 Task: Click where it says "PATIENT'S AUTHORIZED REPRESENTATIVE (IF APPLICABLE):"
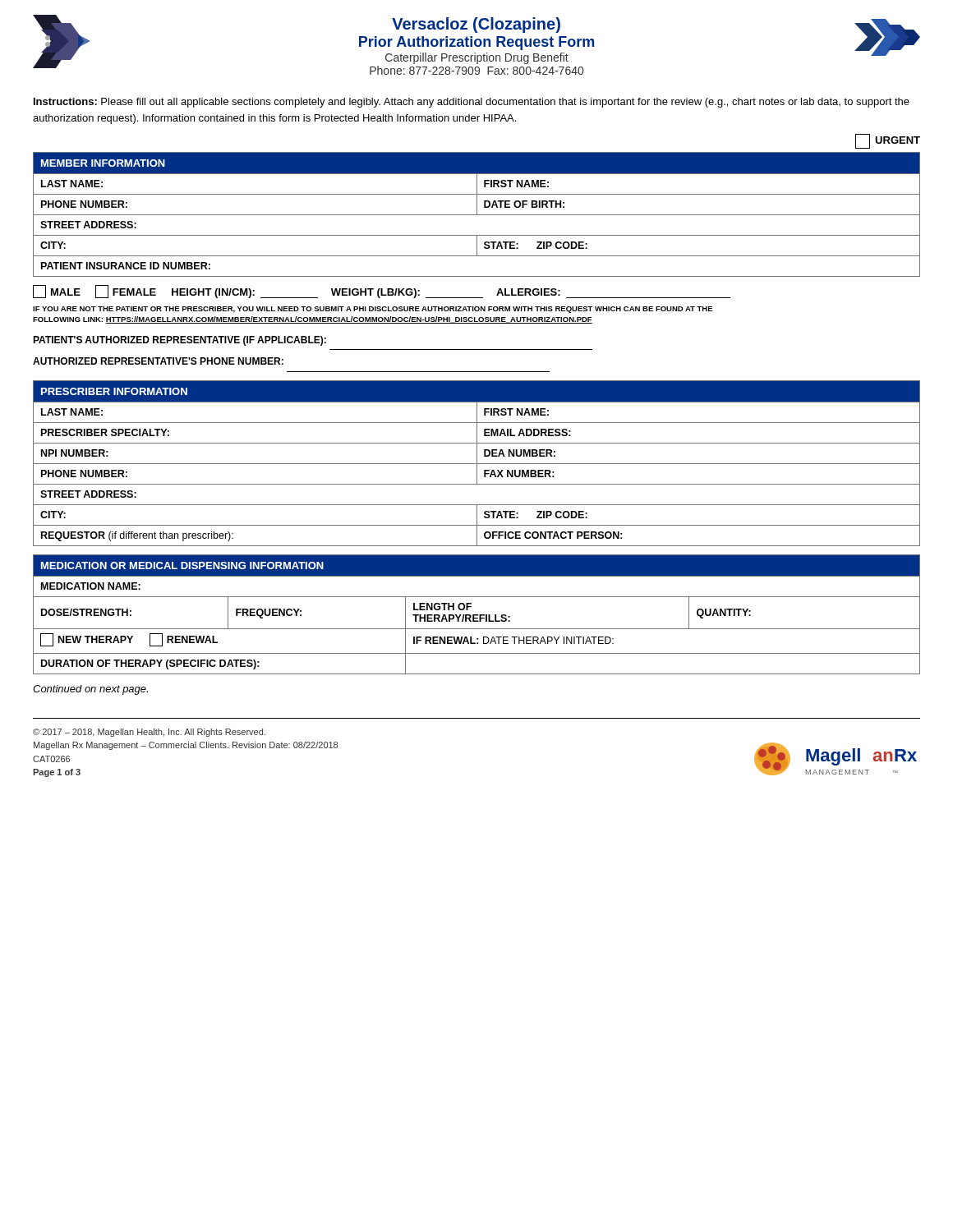tap(313, 341)
